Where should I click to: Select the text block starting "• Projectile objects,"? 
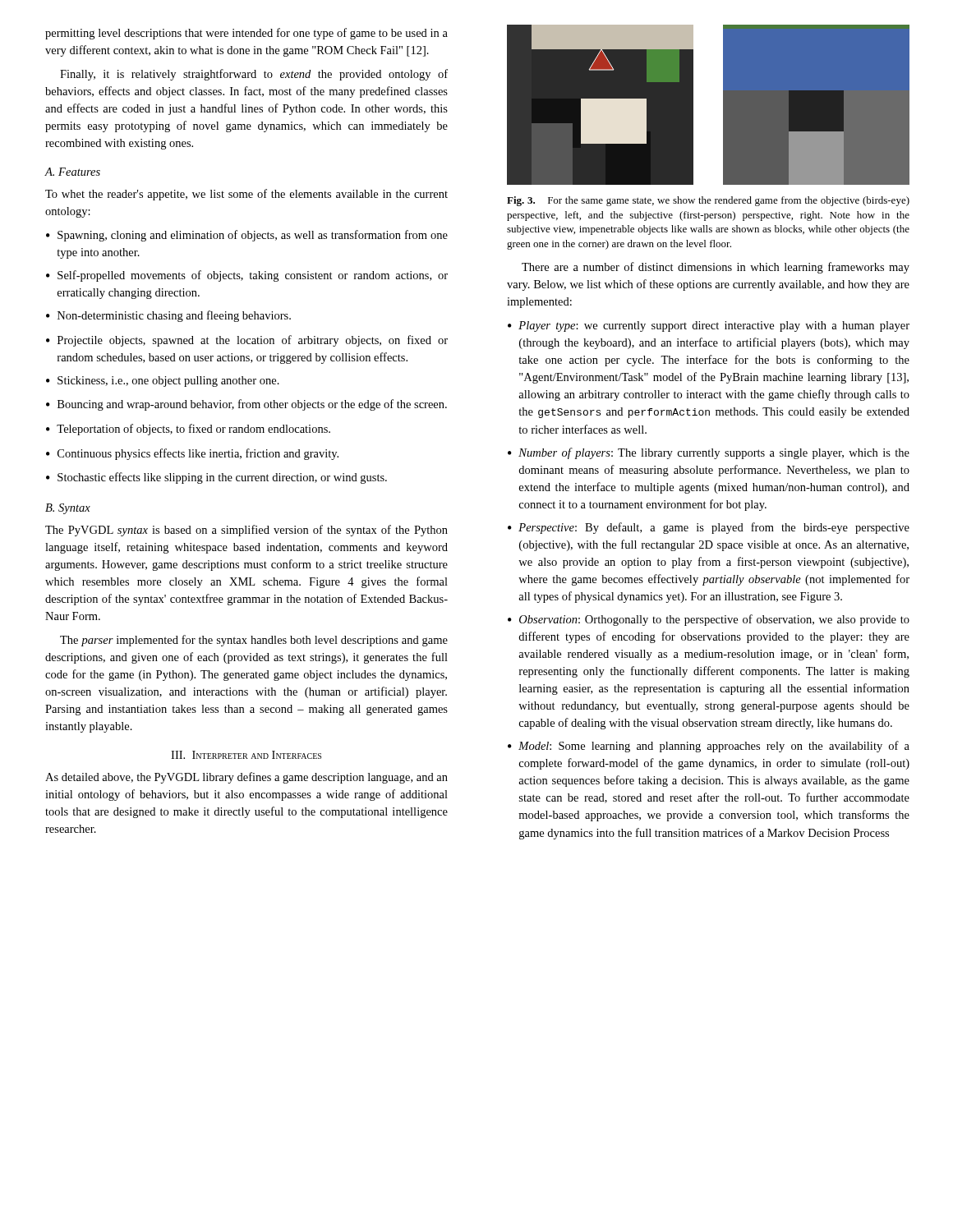[246, 349]
